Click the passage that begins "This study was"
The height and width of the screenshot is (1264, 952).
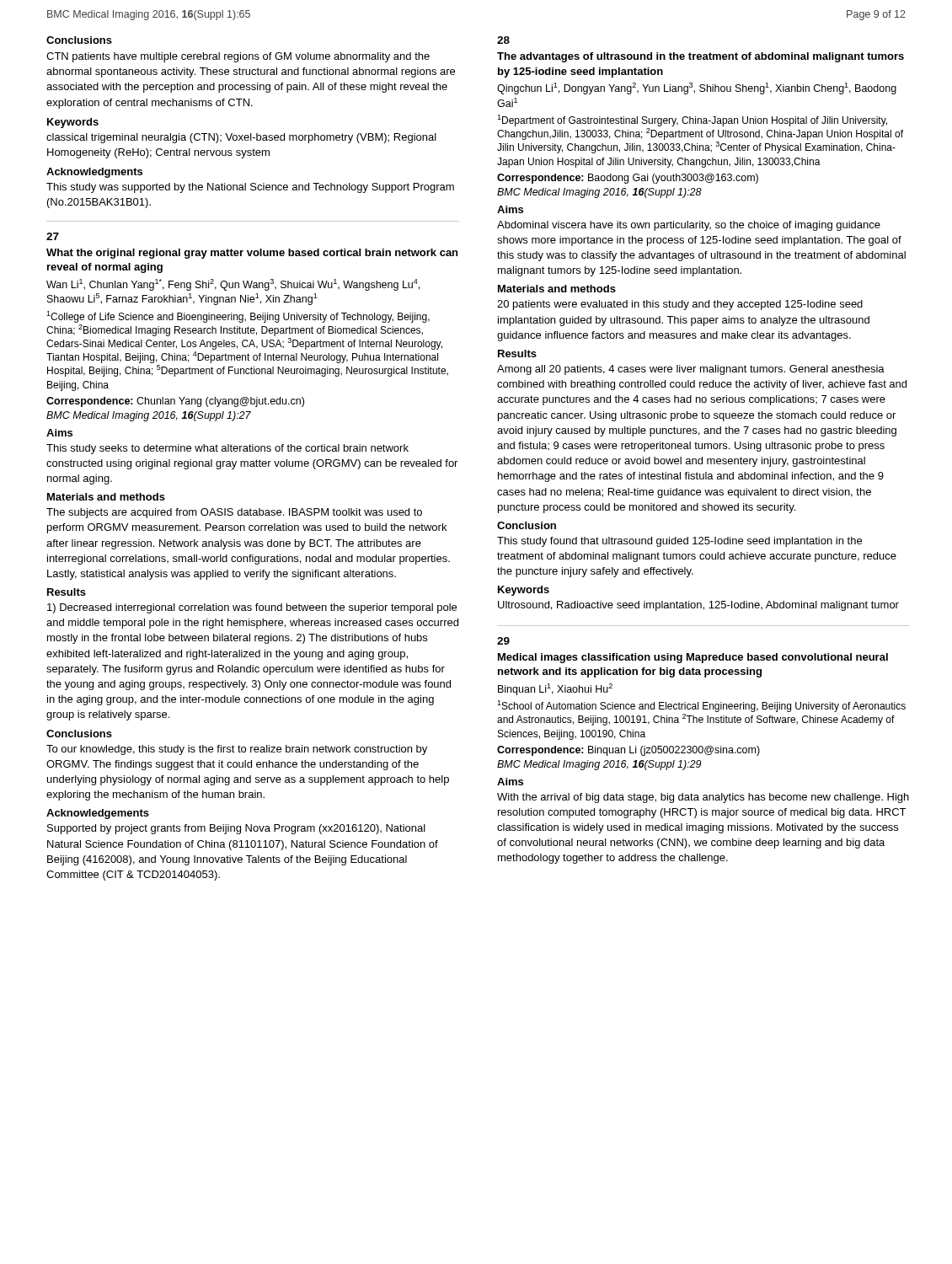pos(251,194)
